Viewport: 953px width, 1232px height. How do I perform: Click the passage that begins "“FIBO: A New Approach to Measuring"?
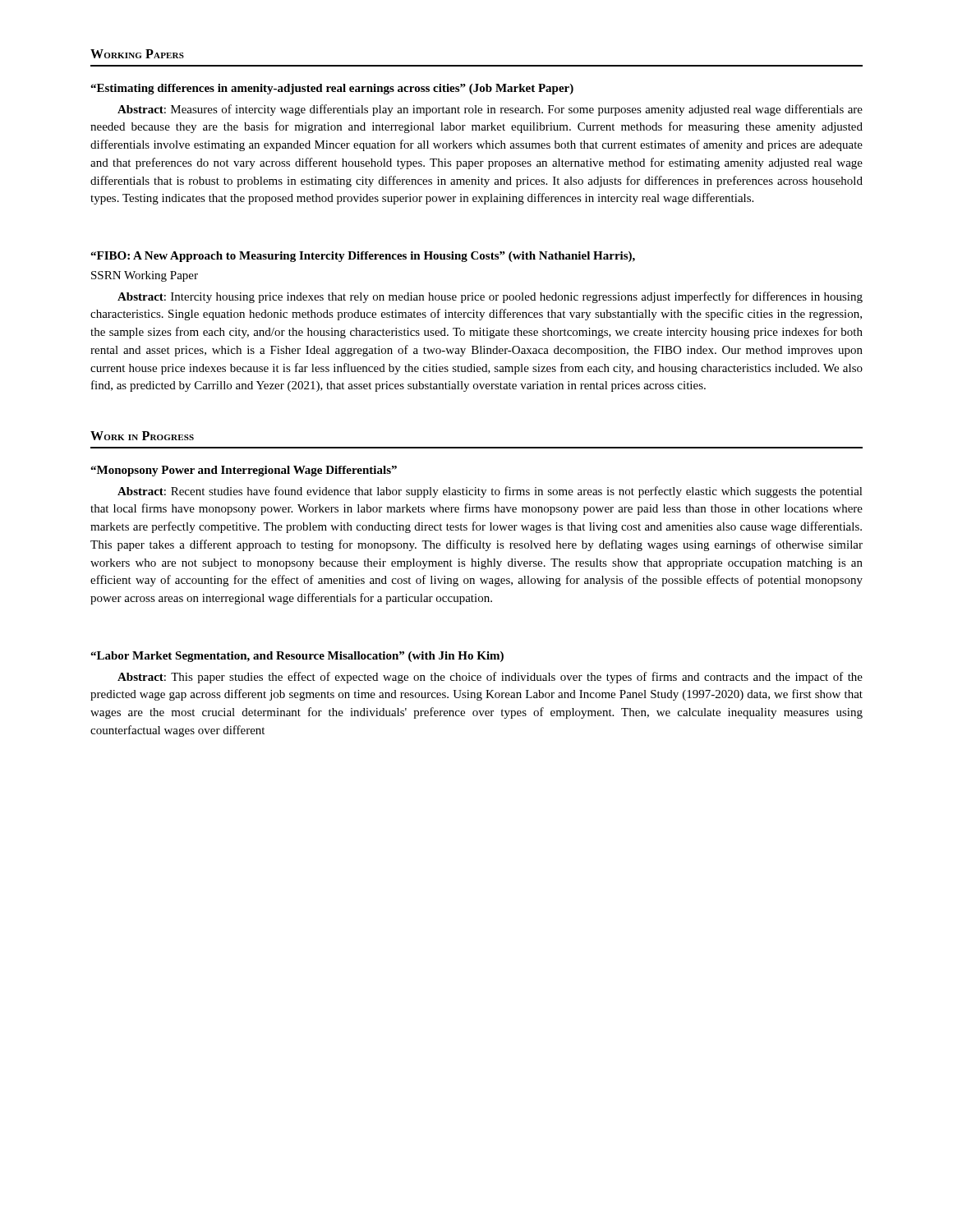point(476,321)
